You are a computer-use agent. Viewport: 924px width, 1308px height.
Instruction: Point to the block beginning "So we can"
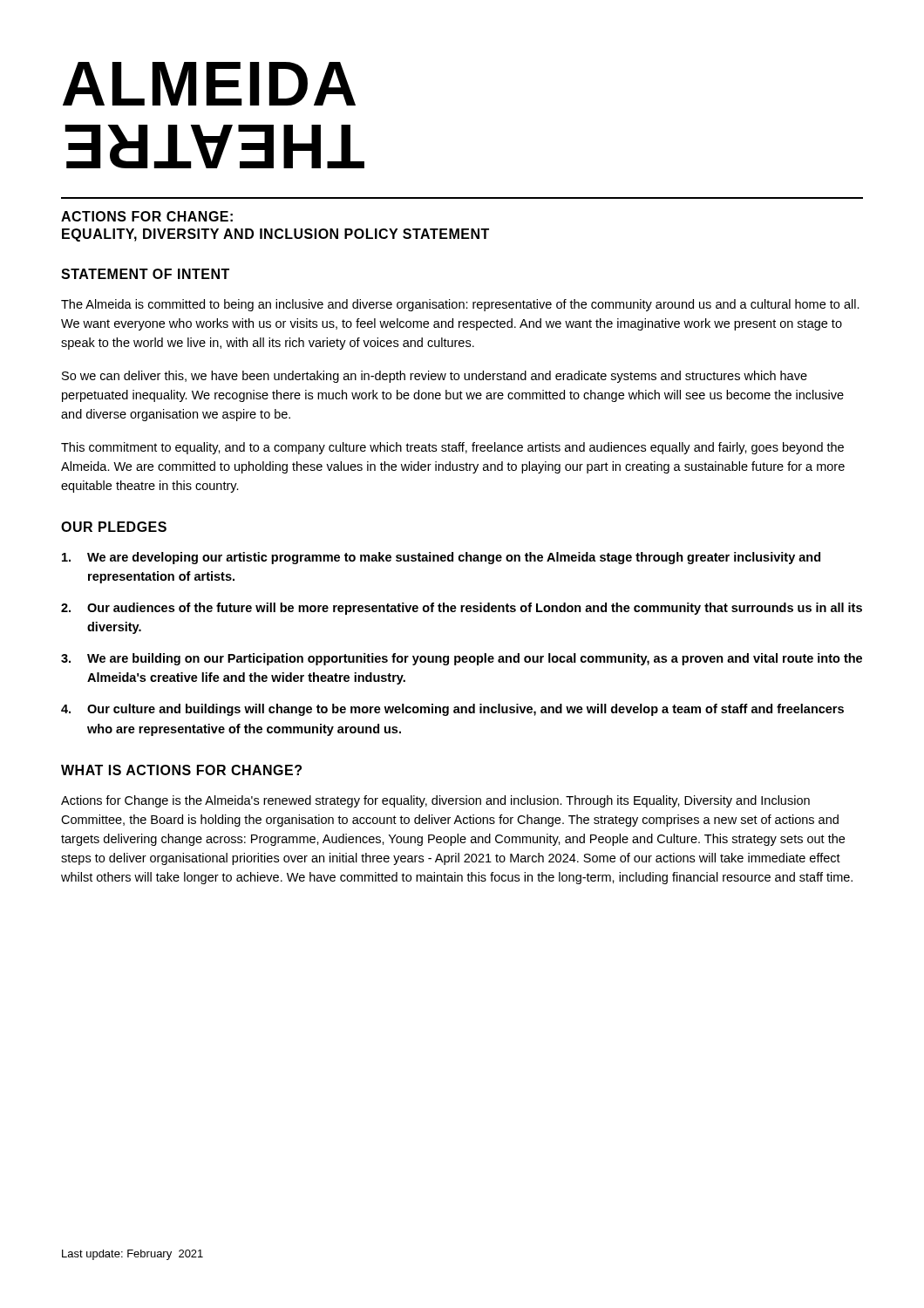point(452,395)
